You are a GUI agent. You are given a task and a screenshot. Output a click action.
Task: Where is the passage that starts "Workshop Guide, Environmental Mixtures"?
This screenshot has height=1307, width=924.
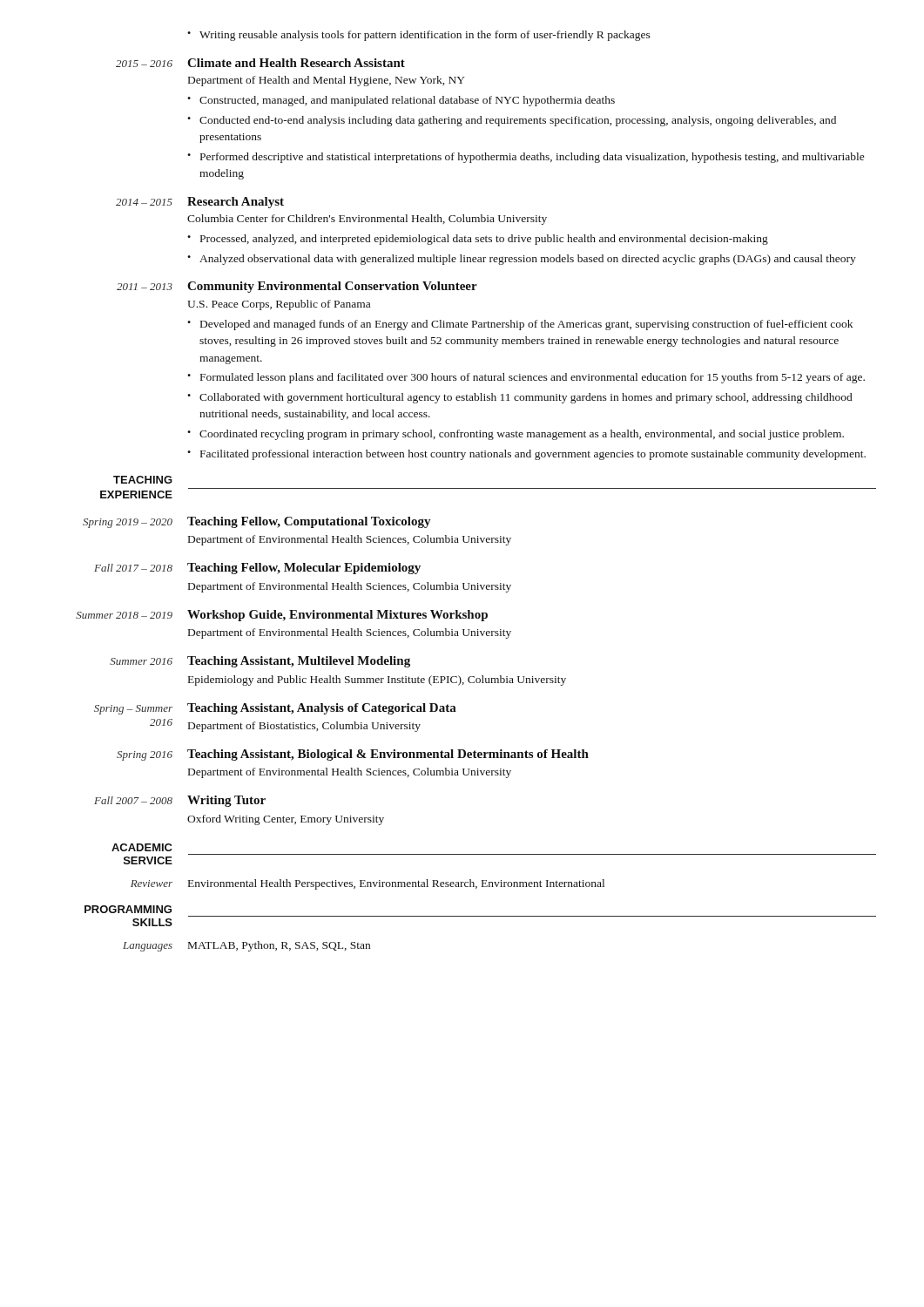click(x=337, y=616)
